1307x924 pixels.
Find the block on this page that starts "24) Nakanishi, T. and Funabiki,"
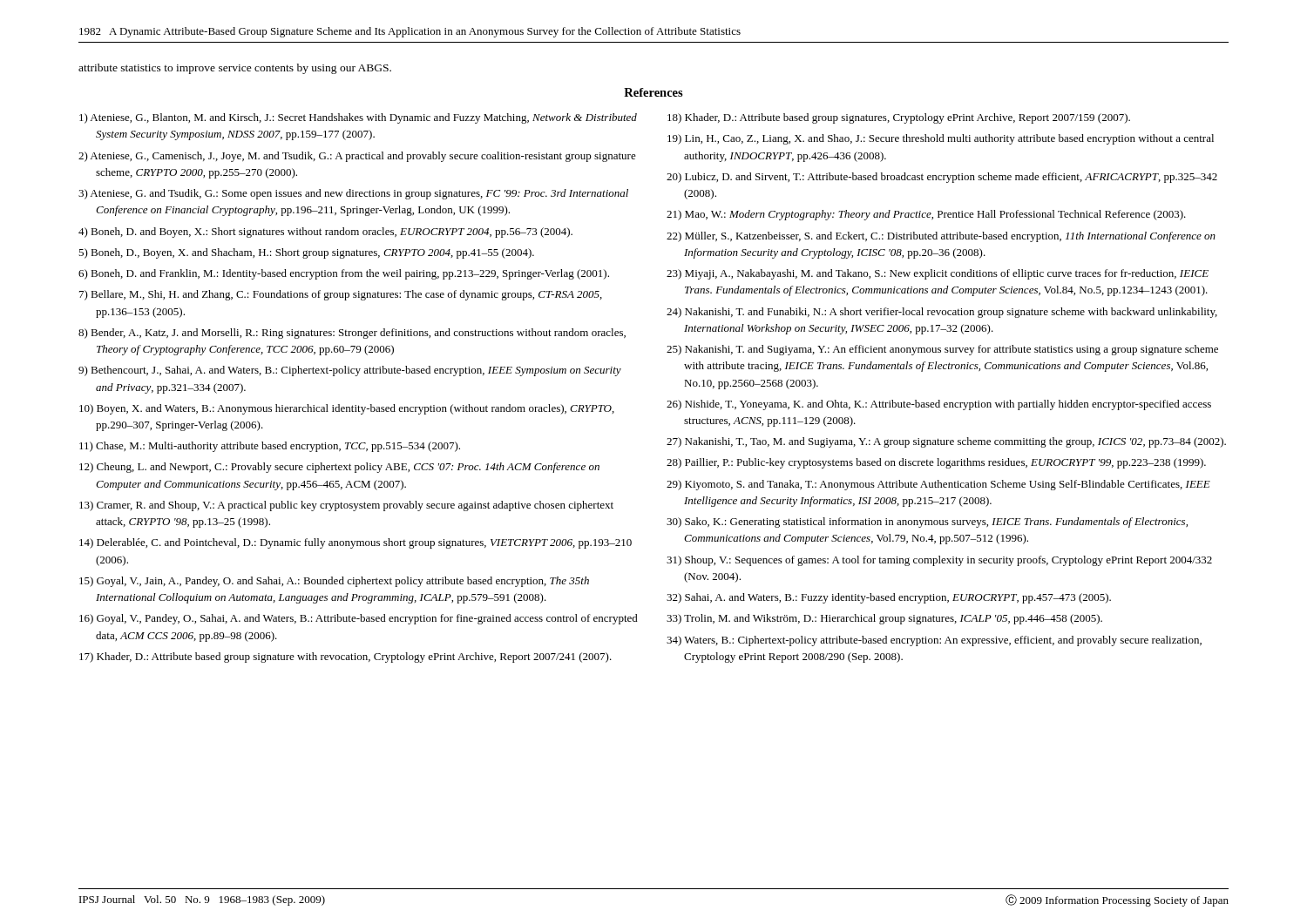point(942,319)
